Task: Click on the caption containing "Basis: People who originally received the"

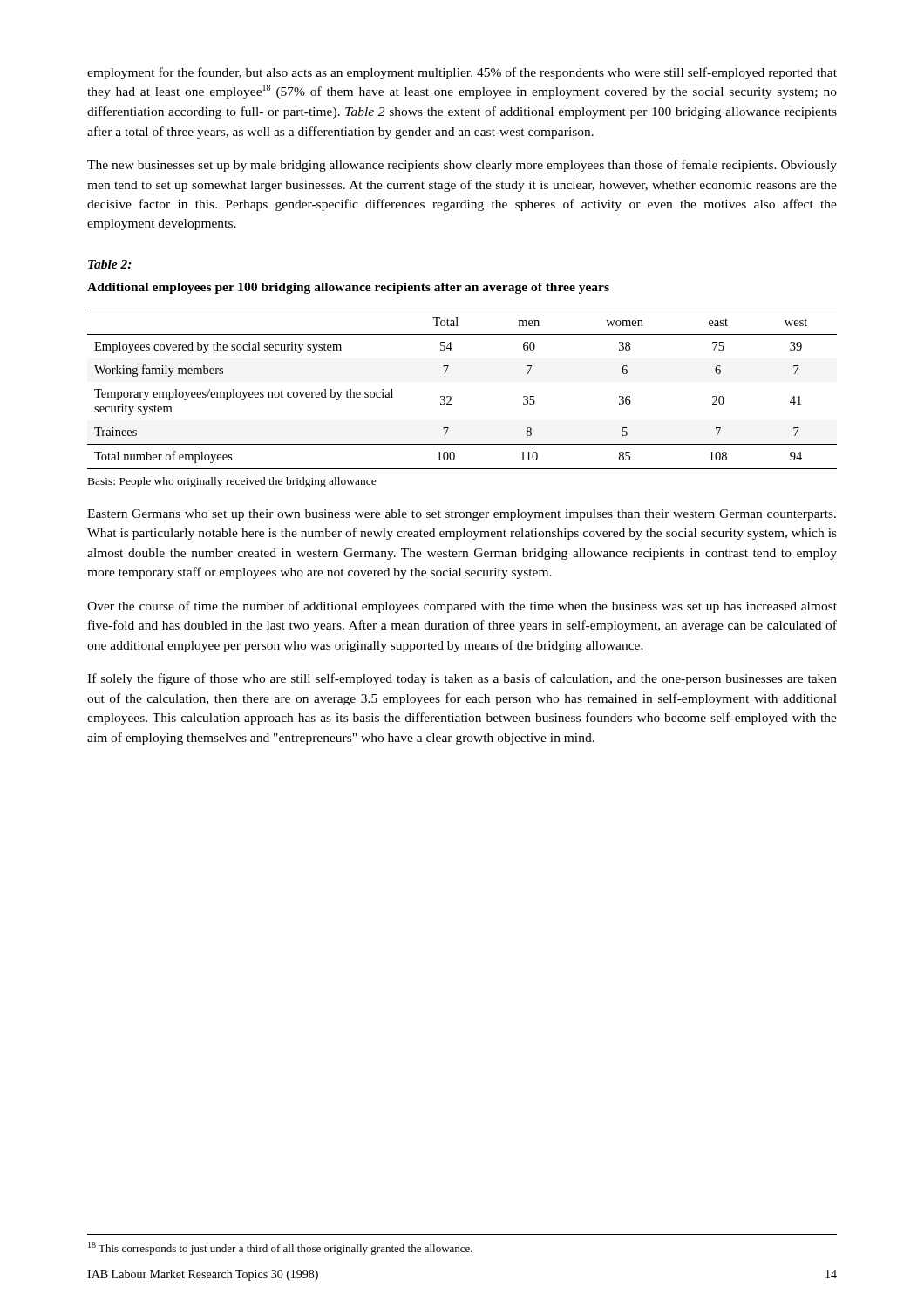Action: pyautogui.click(x=232, y=481)
